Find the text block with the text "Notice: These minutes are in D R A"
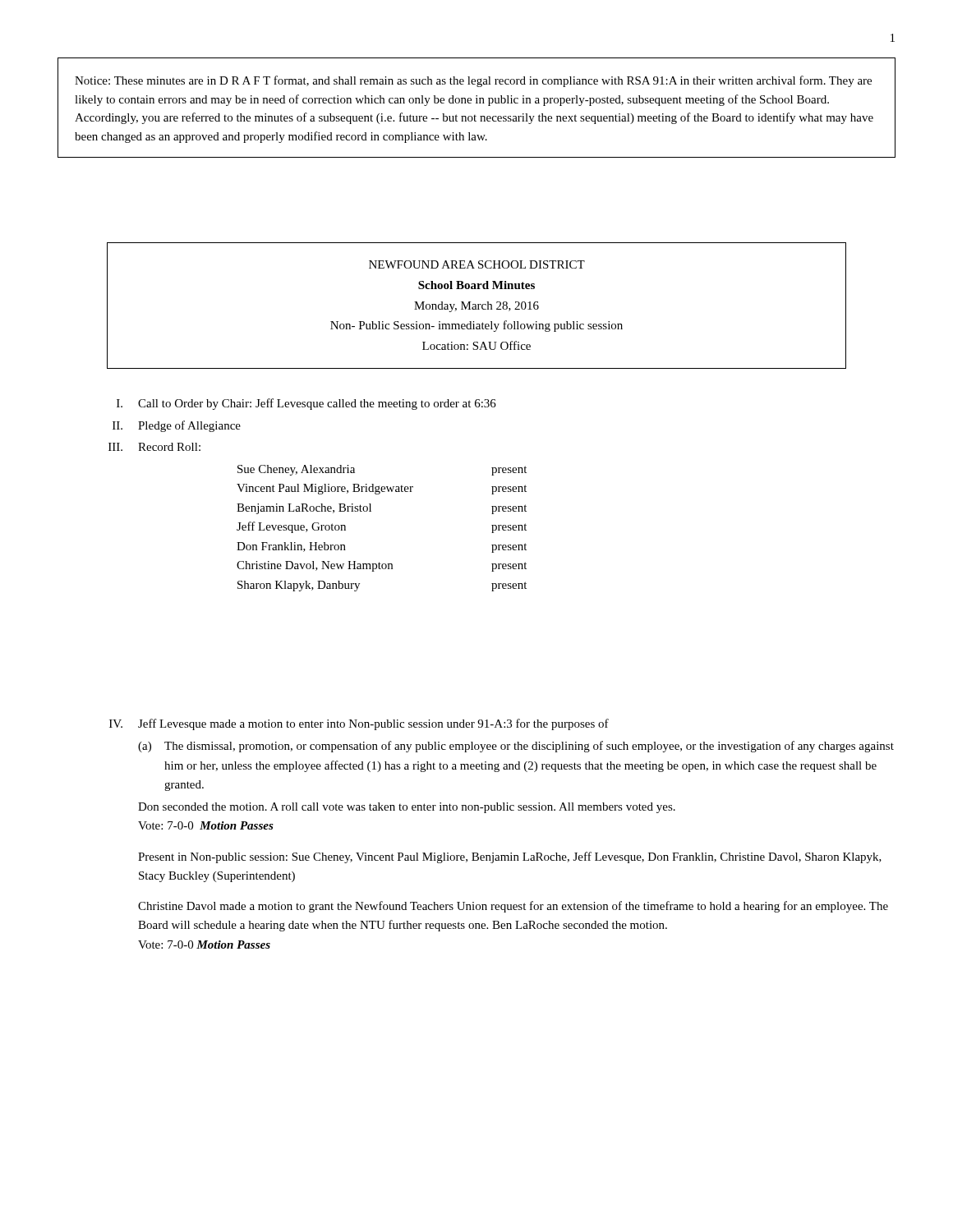The width and height of the screenshot is (953, 1232). coord(474,108)
